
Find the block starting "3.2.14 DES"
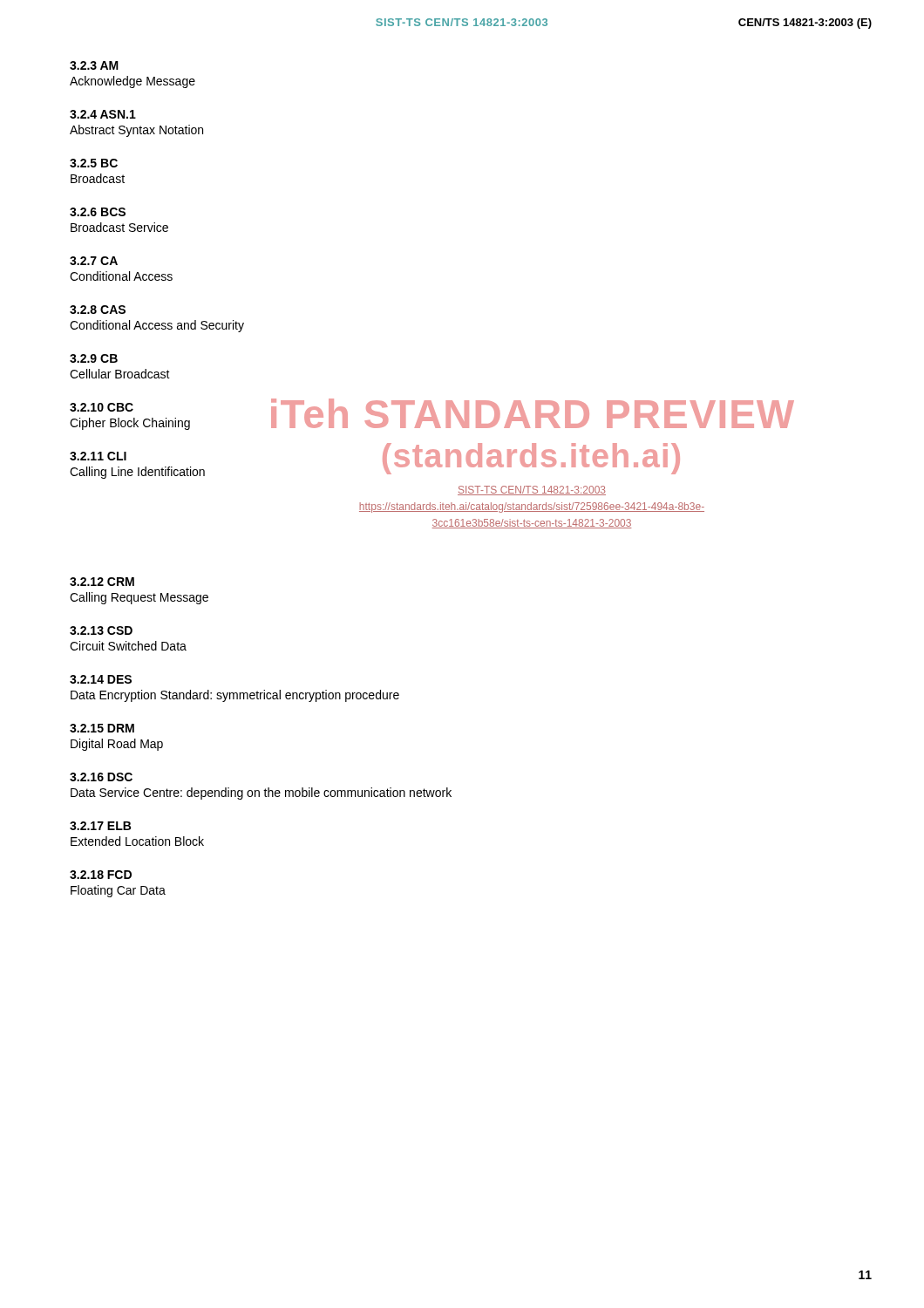click(x=101, y=679)
